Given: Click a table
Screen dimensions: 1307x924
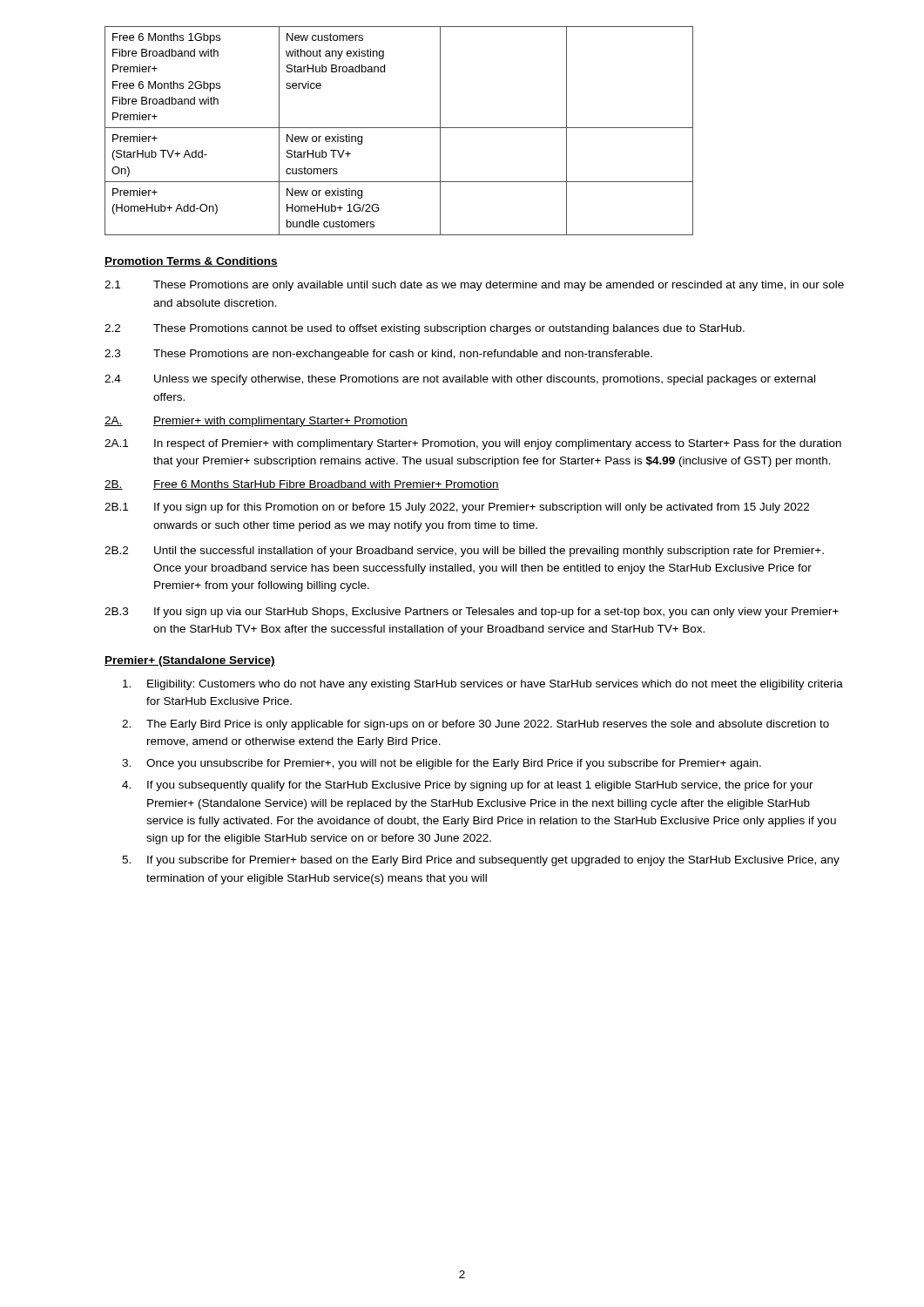Looking at the screenshot, I should tap(475, 131).
